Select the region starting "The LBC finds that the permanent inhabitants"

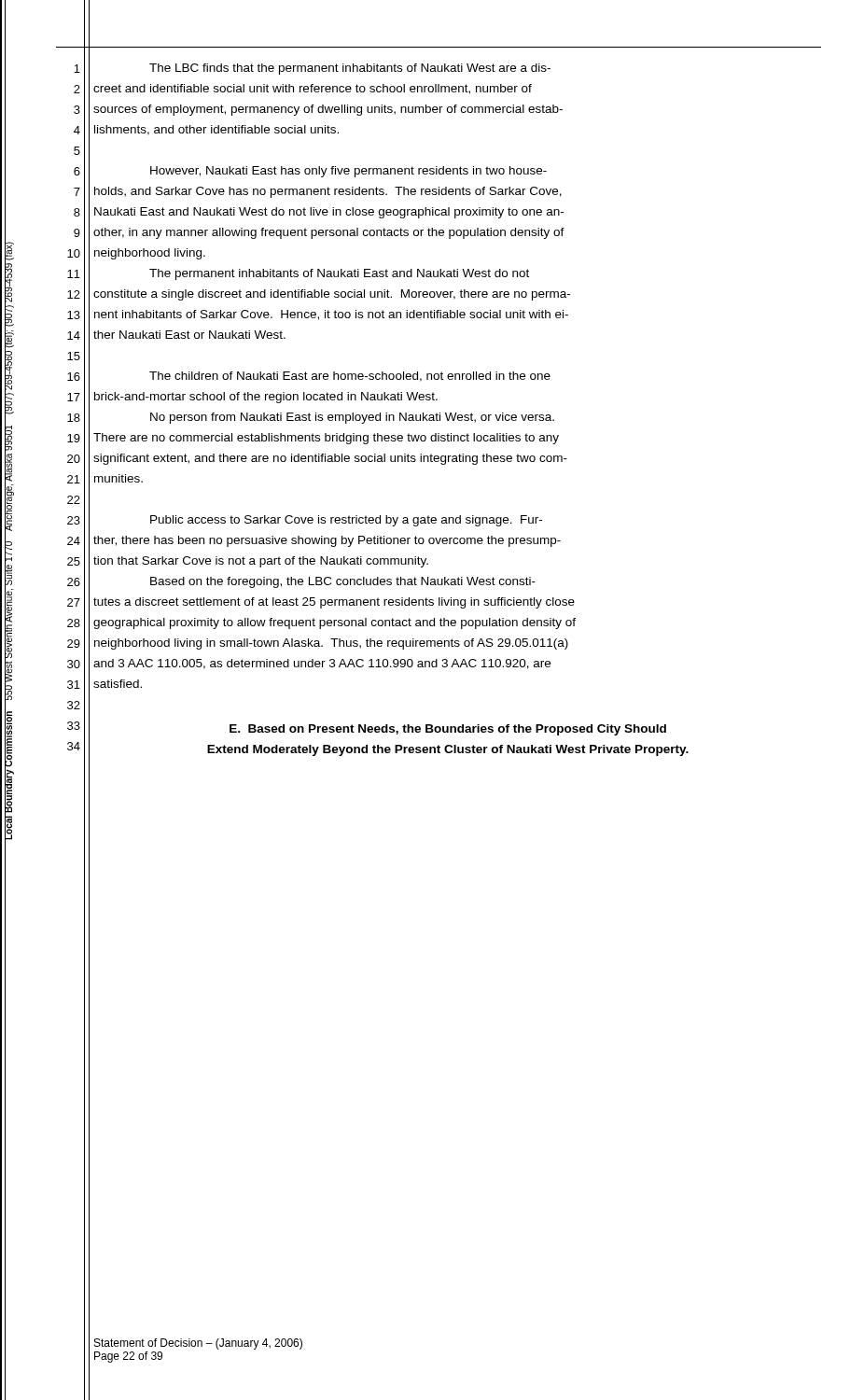tap(448, 99)
